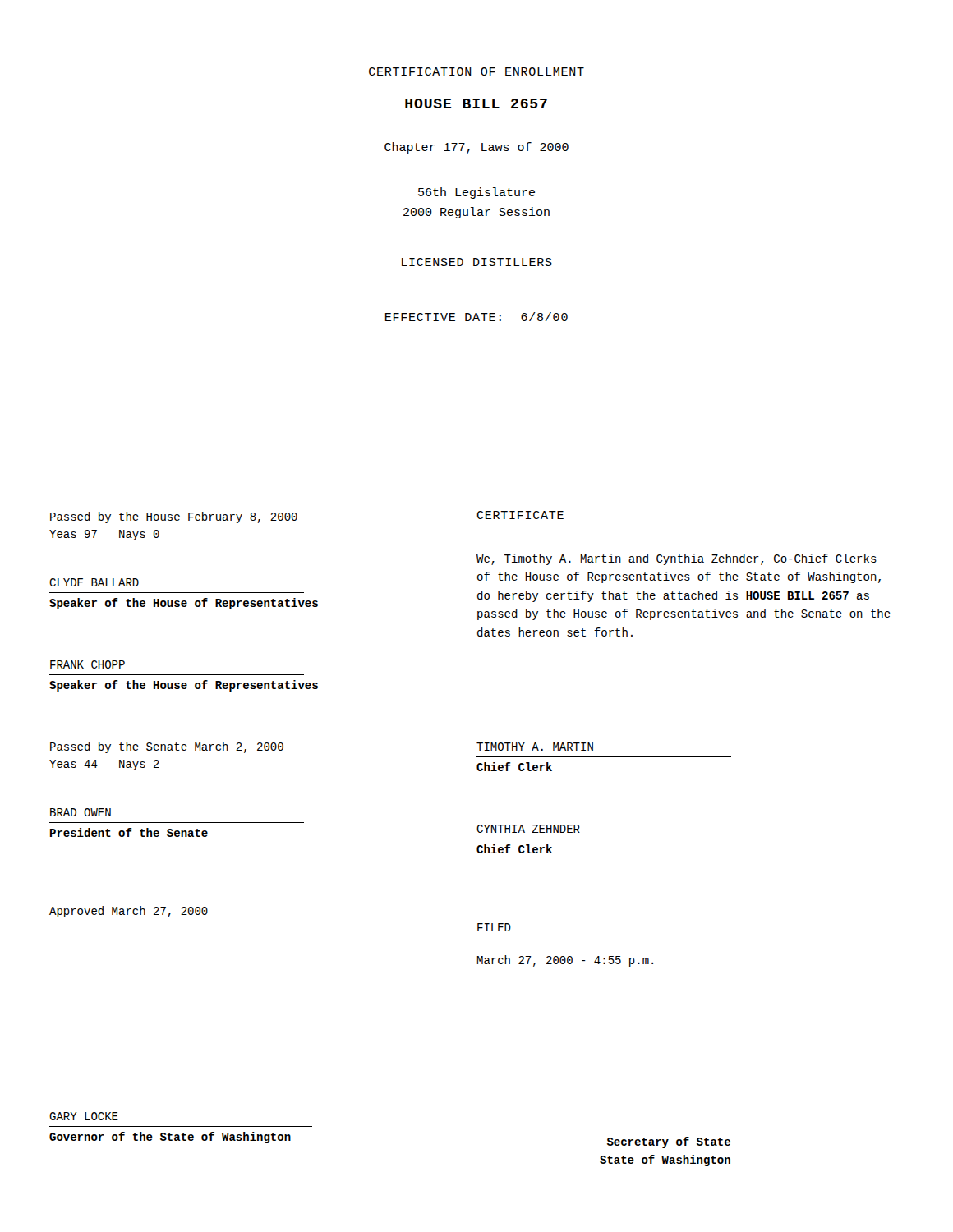
Task: Click on the block starting "56th Legislature 2000 Regular"
Action: 476,203
